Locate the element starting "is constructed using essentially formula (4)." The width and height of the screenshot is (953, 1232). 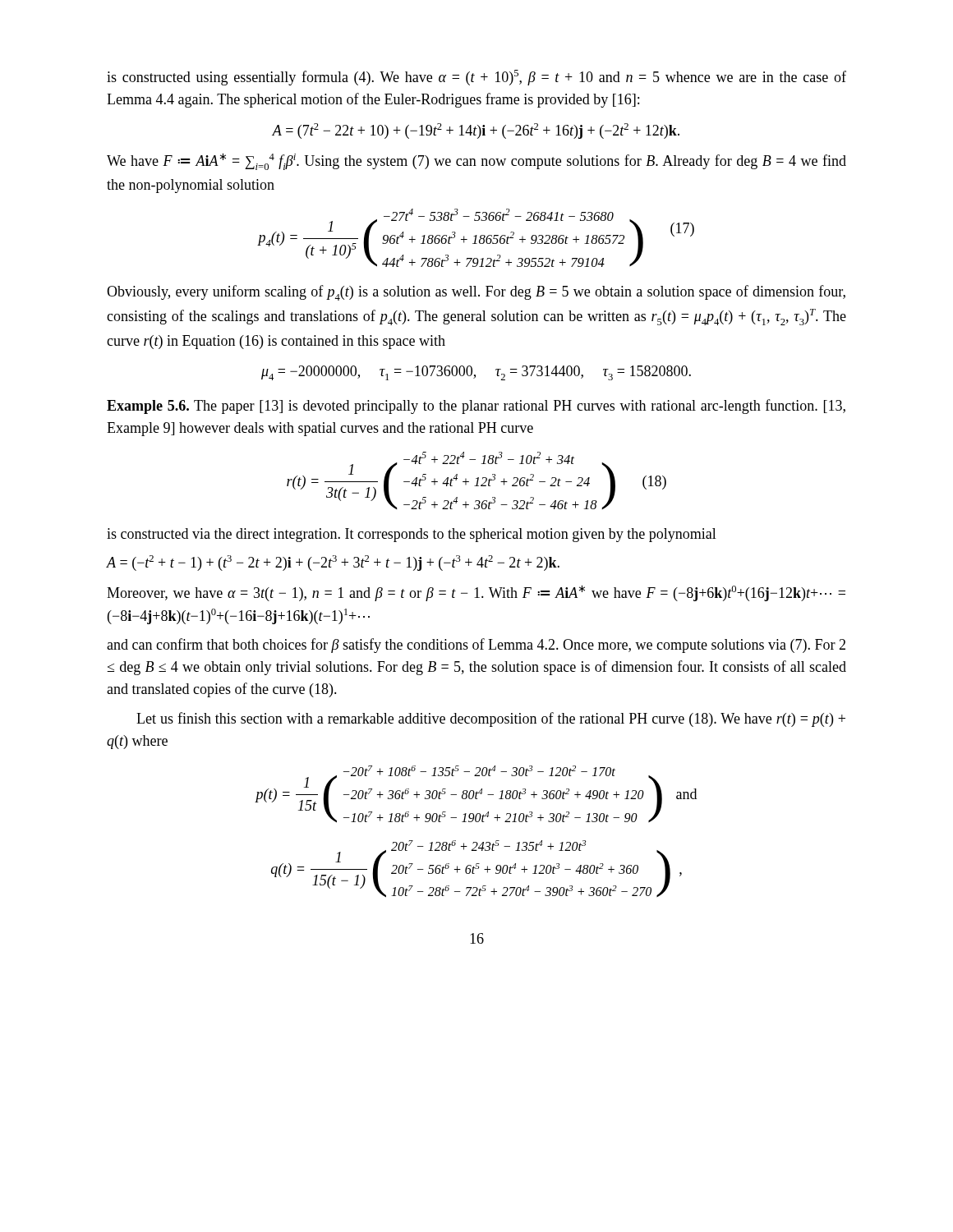click(476, 87)
